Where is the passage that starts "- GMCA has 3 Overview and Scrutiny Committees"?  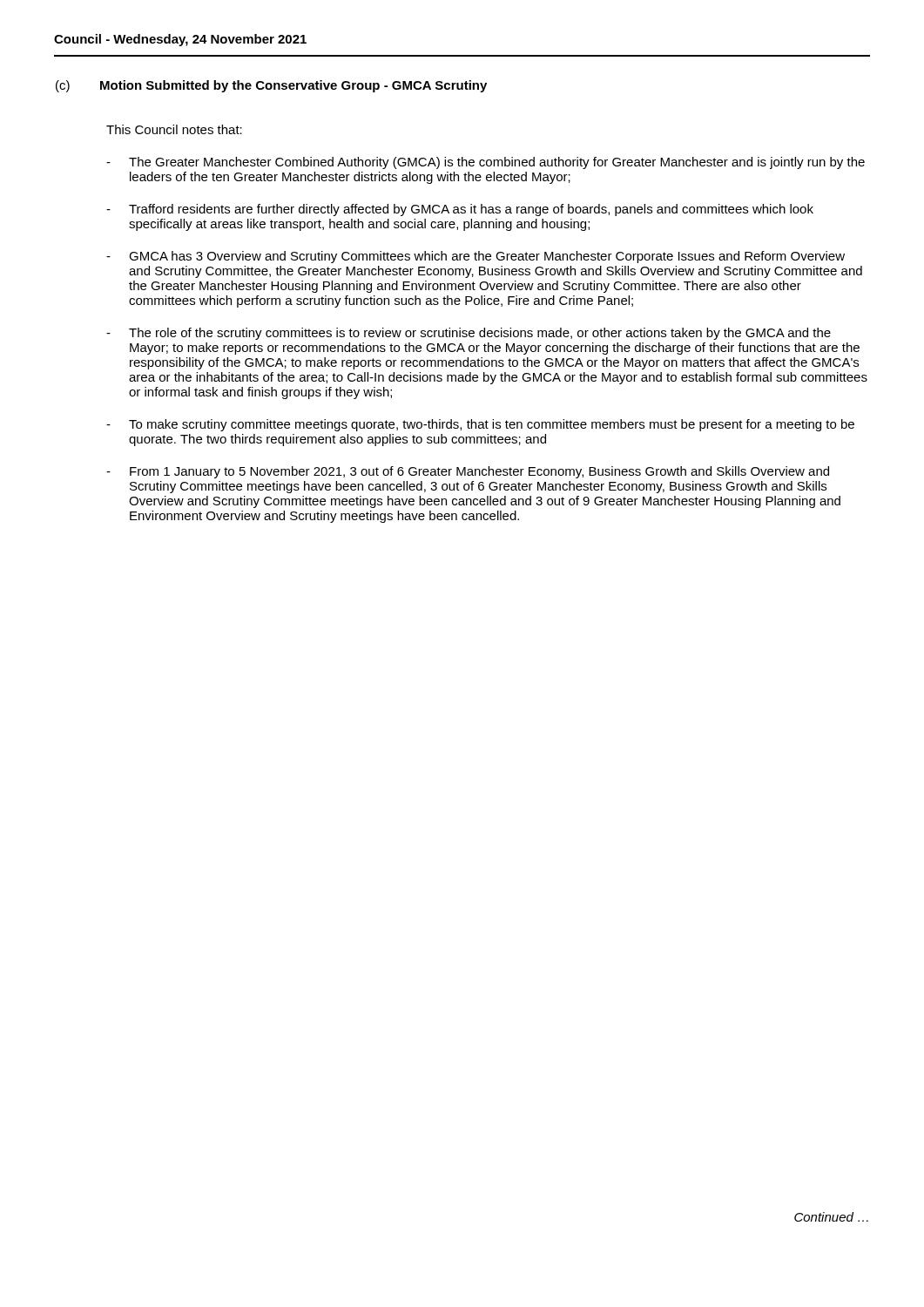[488, 278]
